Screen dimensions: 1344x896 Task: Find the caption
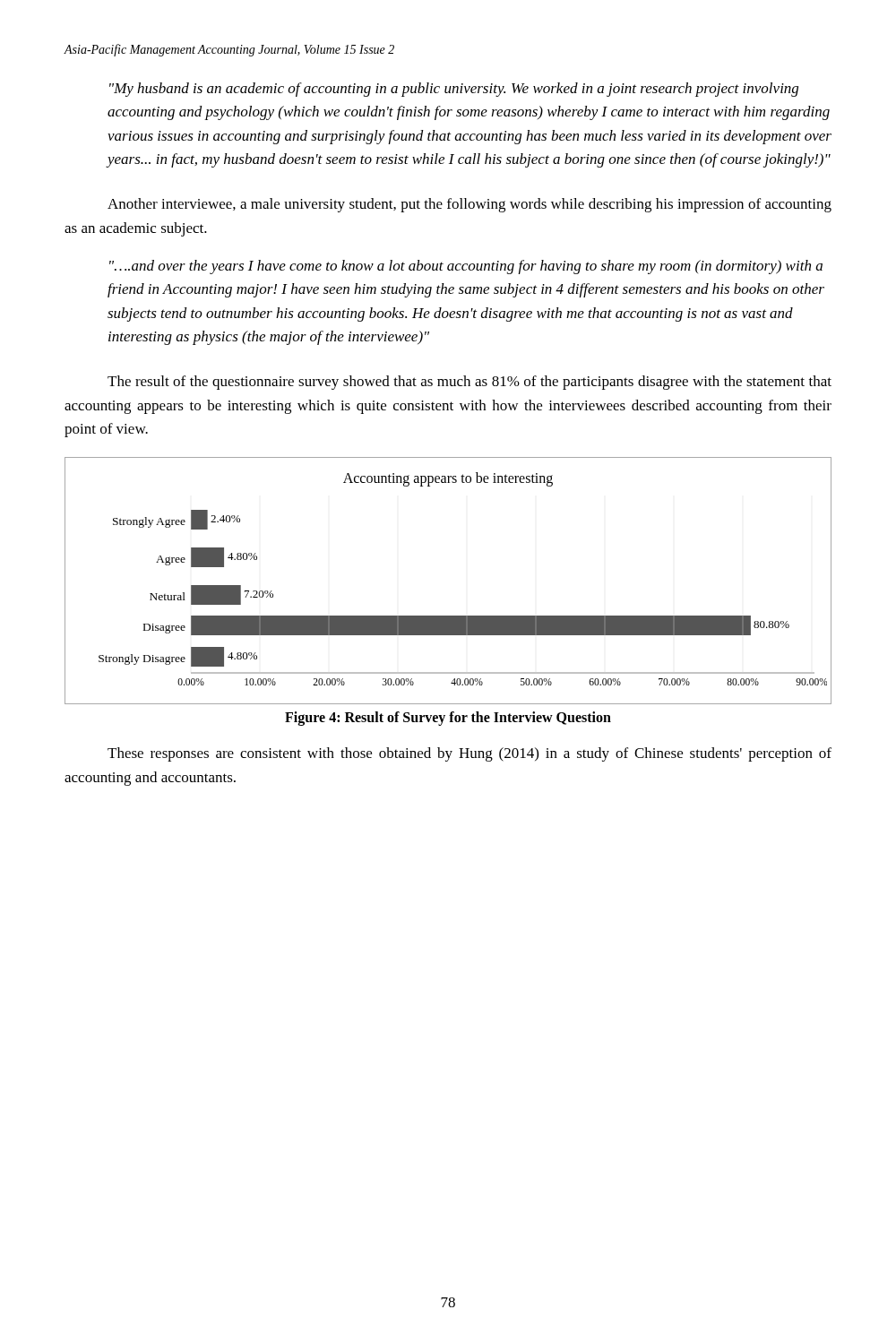point(448,718)
